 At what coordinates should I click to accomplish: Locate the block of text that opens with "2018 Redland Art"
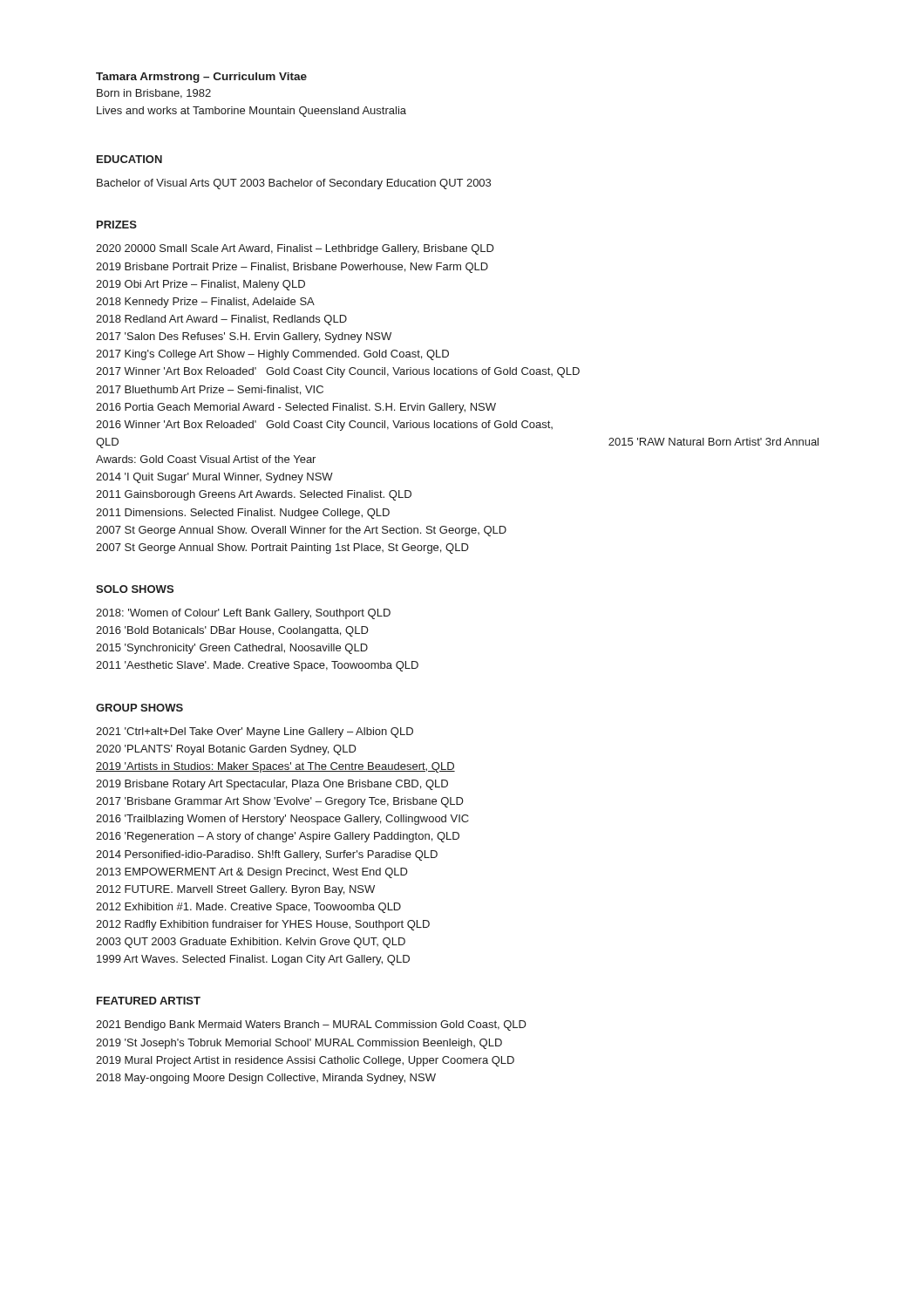(x=221, y=319)
